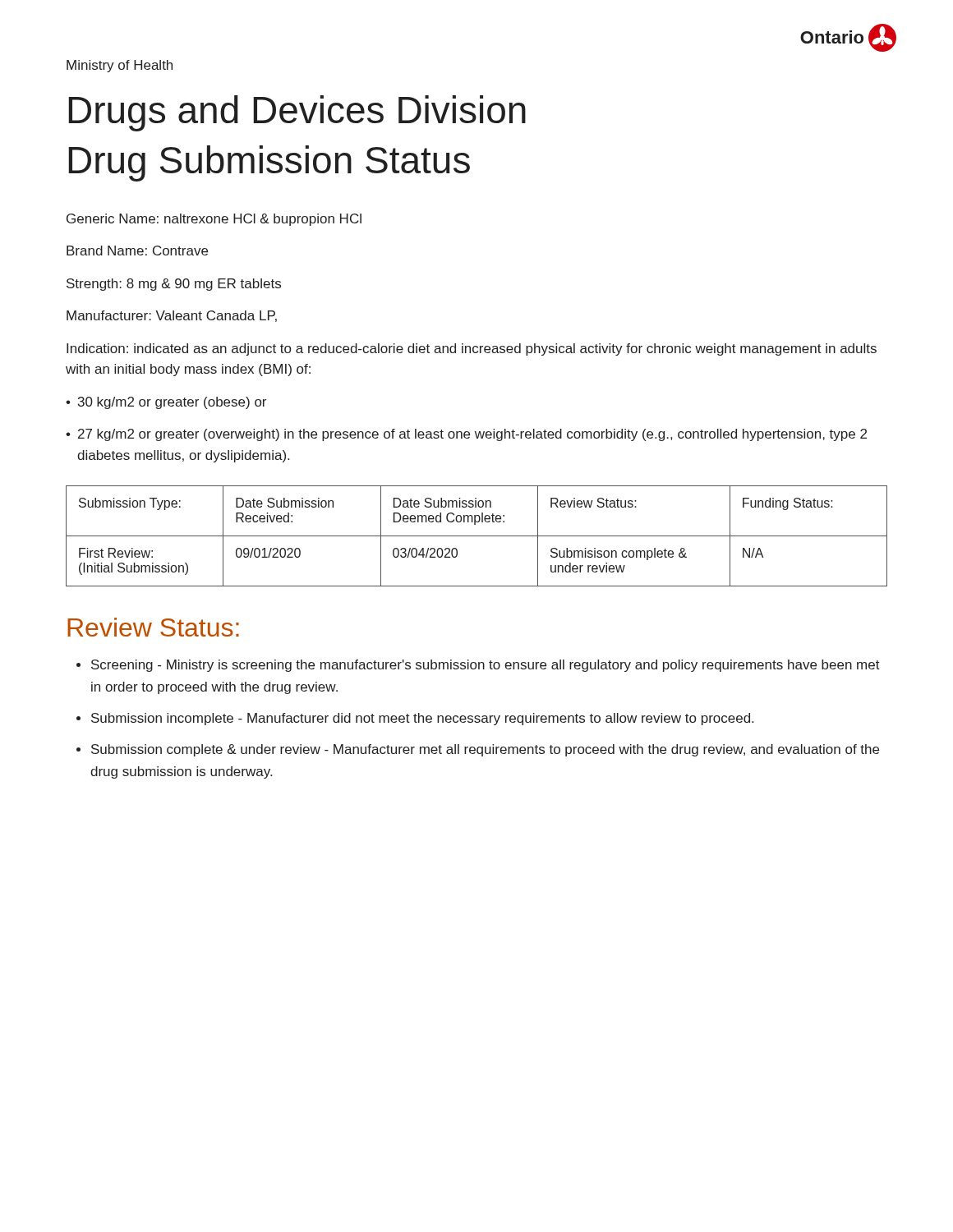This screenshot has width=953, height=1232.
Task: Point to the block starting "• 30 kg/m2 or"
Action: click(166, 402)
